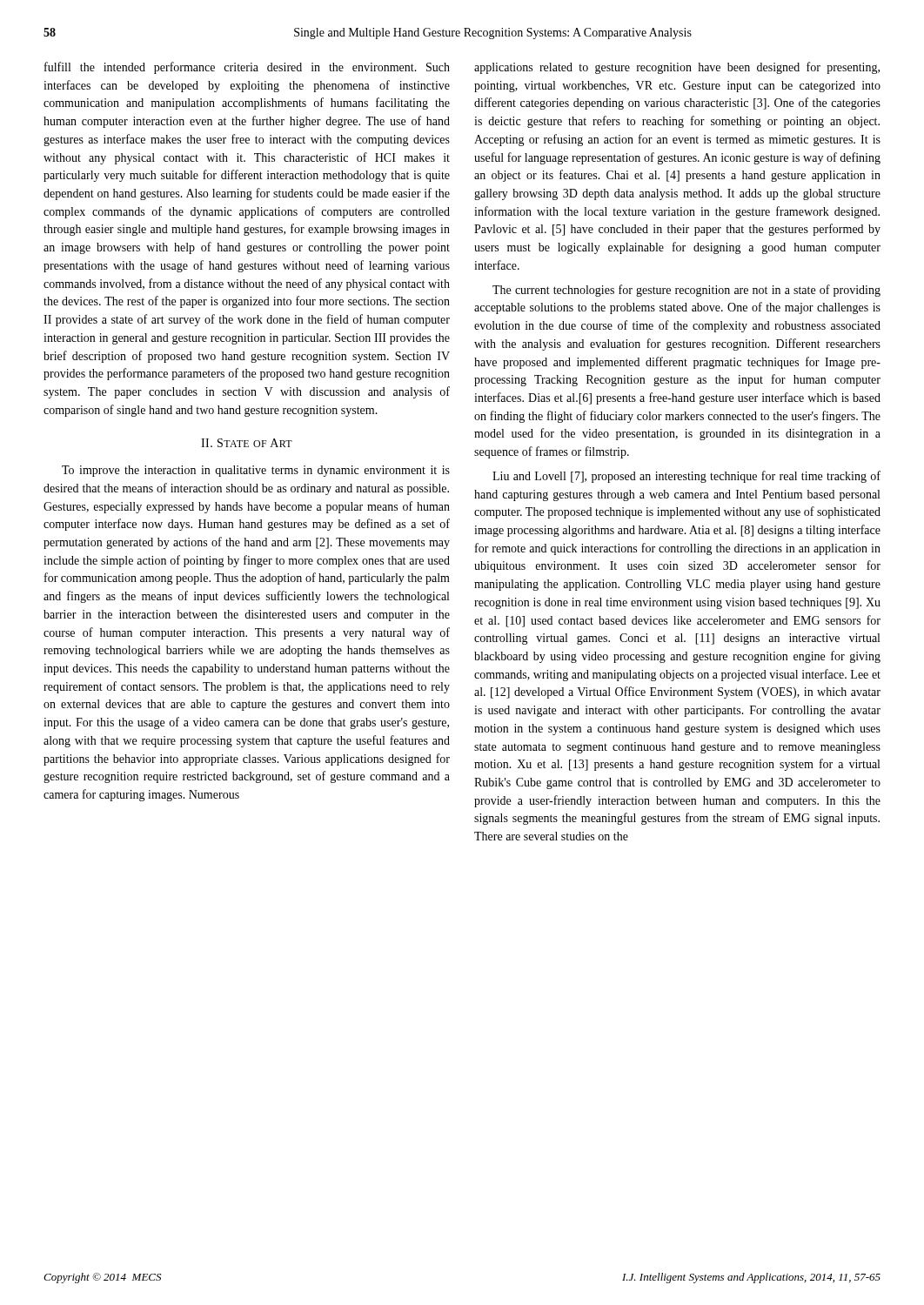This screenshot has width=924, height=1305.
Task: Locate the section header
Action: 247,444
